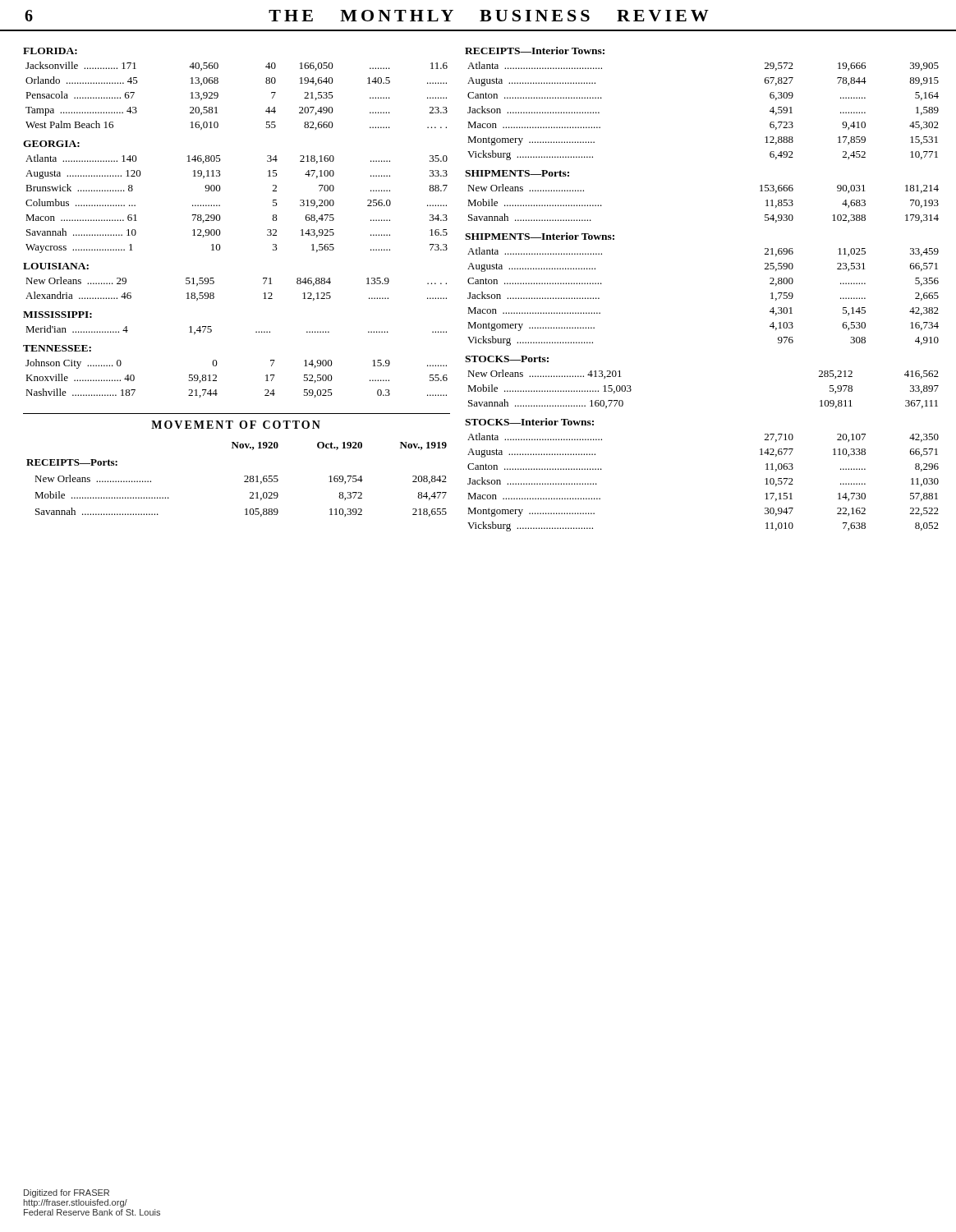Locate the text "STOCKS—Interior Towns:"

click(530, 422)
